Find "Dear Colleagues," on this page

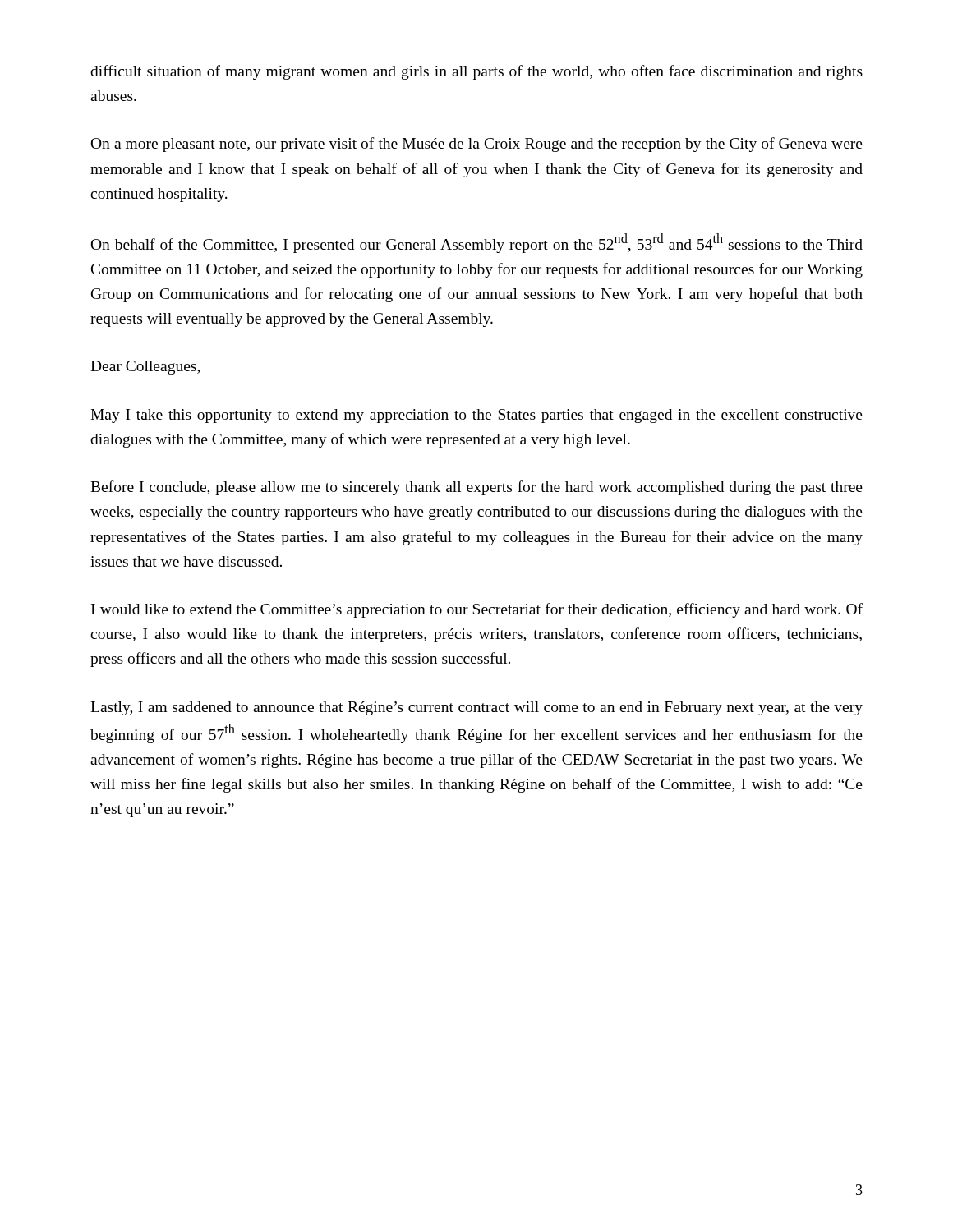146,366
